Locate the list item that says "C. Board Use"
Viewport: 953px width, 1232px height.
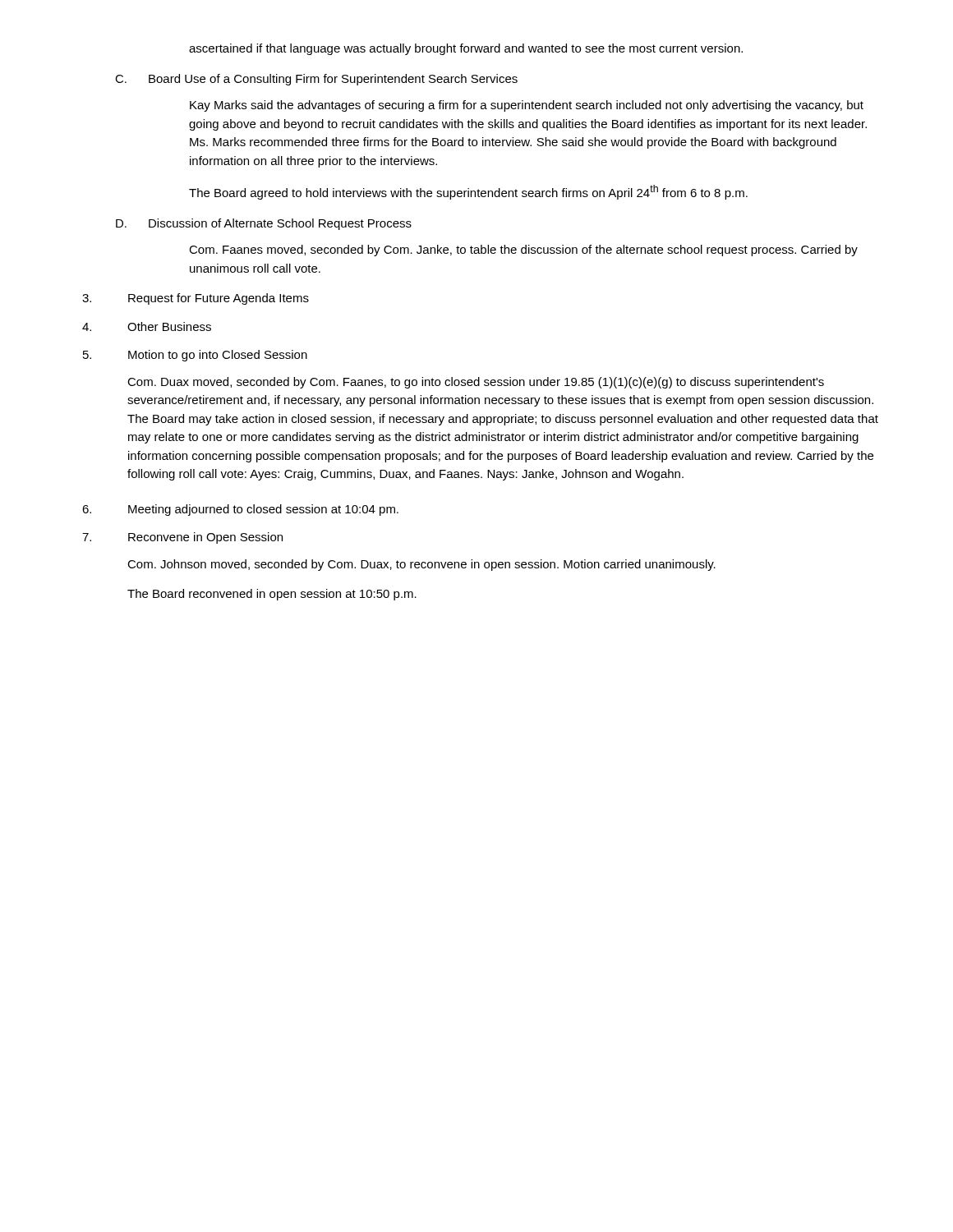point(485,79)
